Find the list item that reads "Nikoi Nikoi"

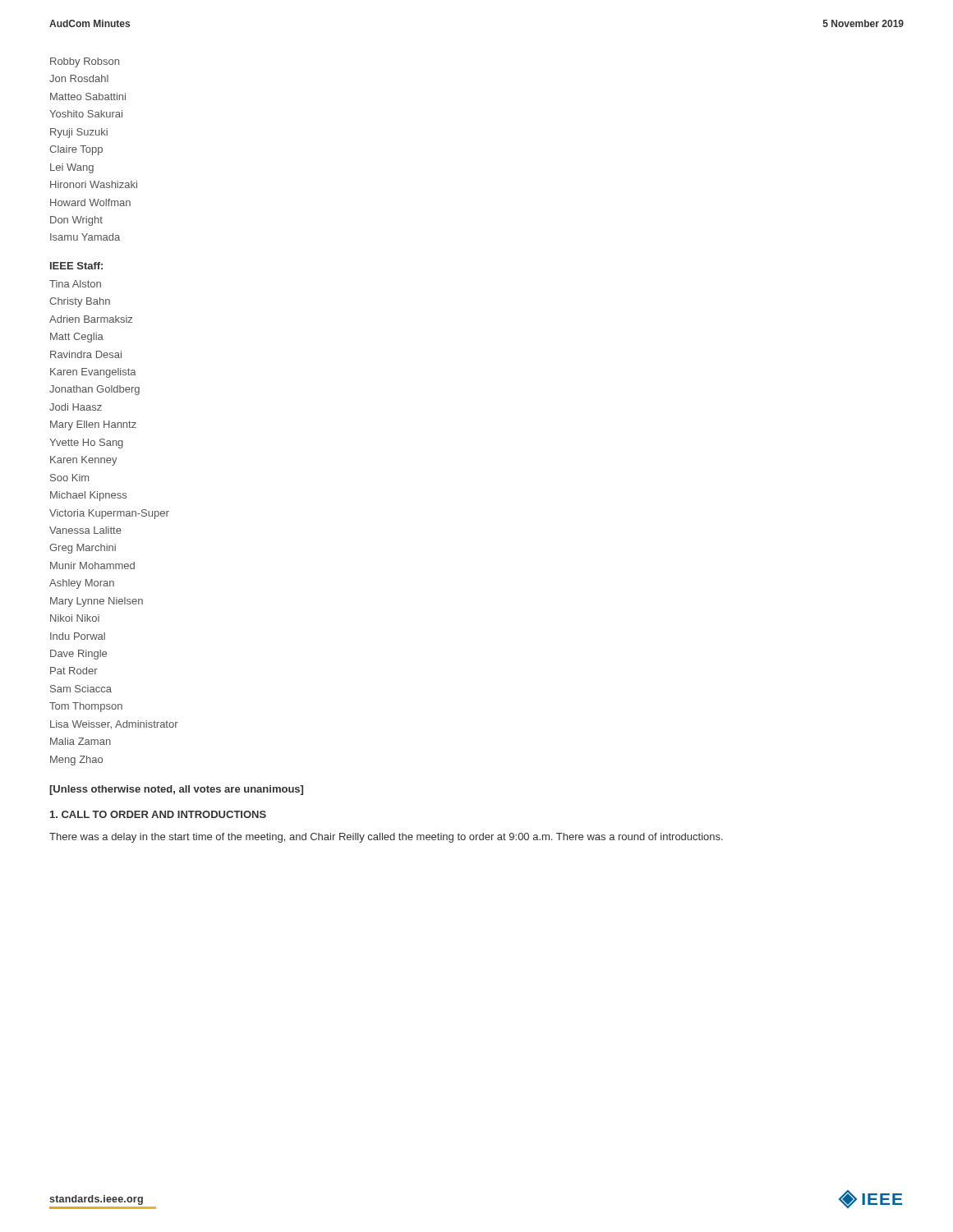point(75,618)
